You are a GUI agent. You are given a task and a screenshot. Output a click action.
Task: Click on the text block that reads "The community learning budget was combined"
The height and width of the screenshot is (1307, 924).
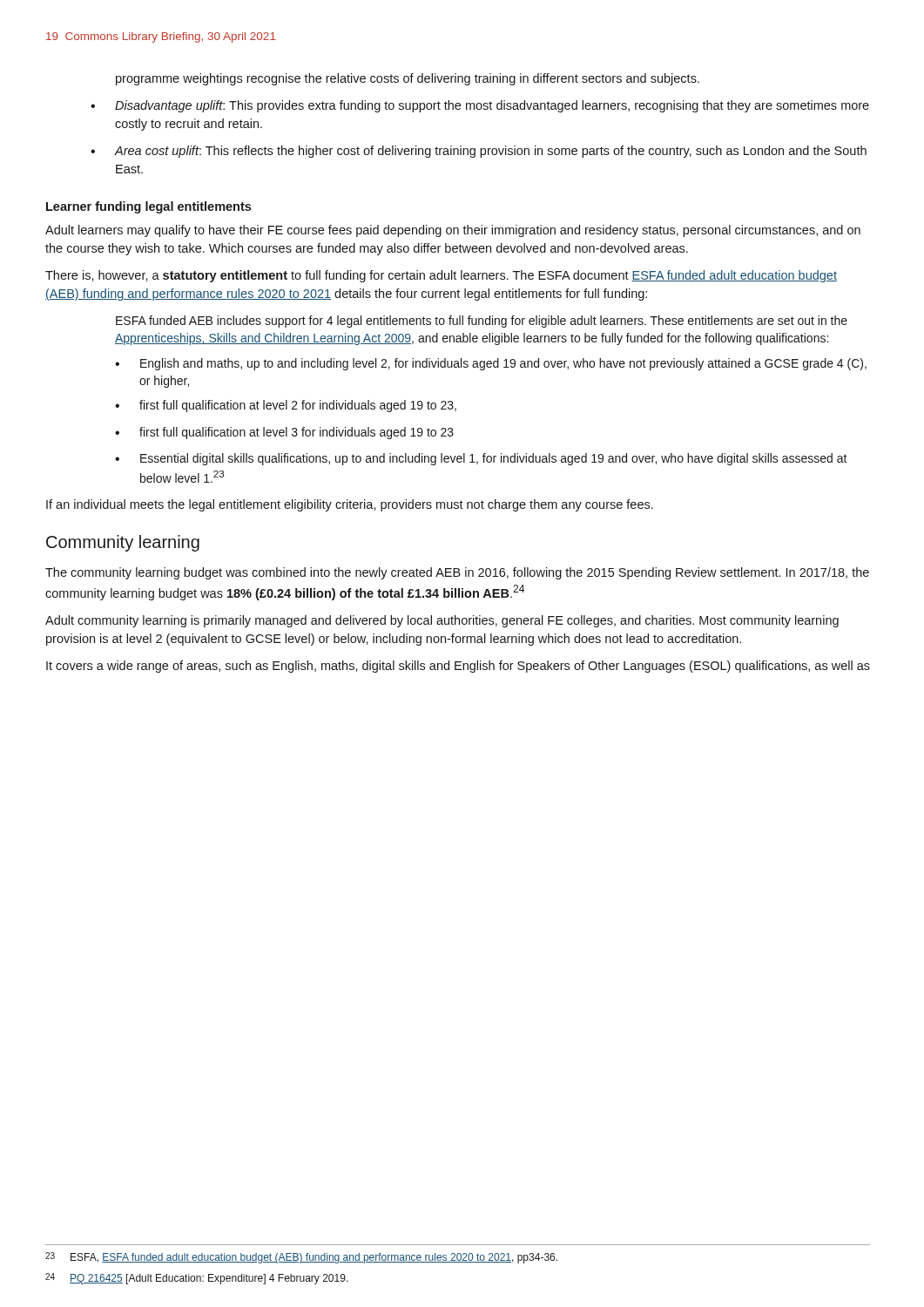pyautogui.click(x=457, y=583)
